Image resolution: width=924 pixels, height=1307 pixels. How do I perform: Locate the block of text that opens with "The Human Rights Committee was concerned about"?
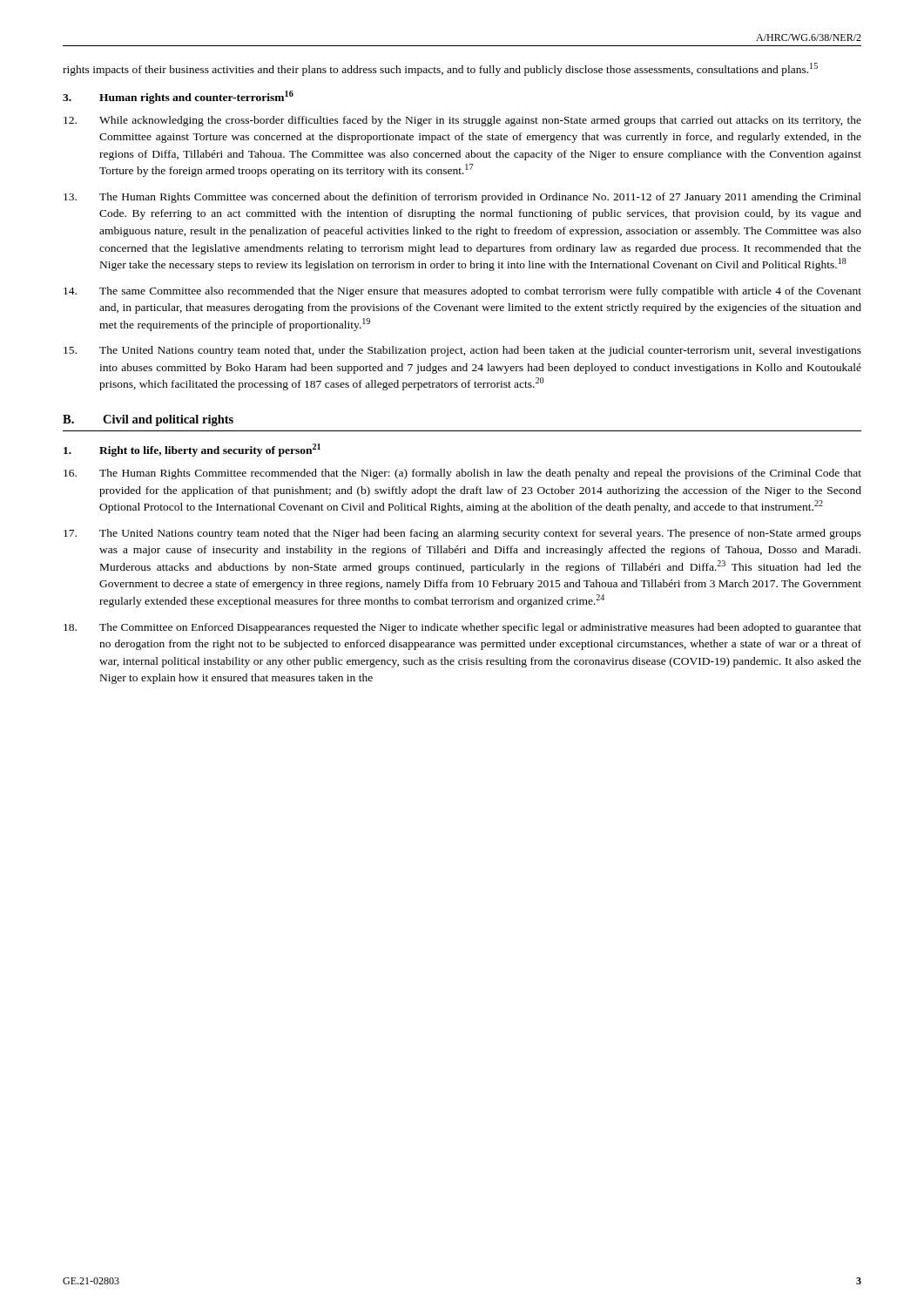(x=462, y=231)
